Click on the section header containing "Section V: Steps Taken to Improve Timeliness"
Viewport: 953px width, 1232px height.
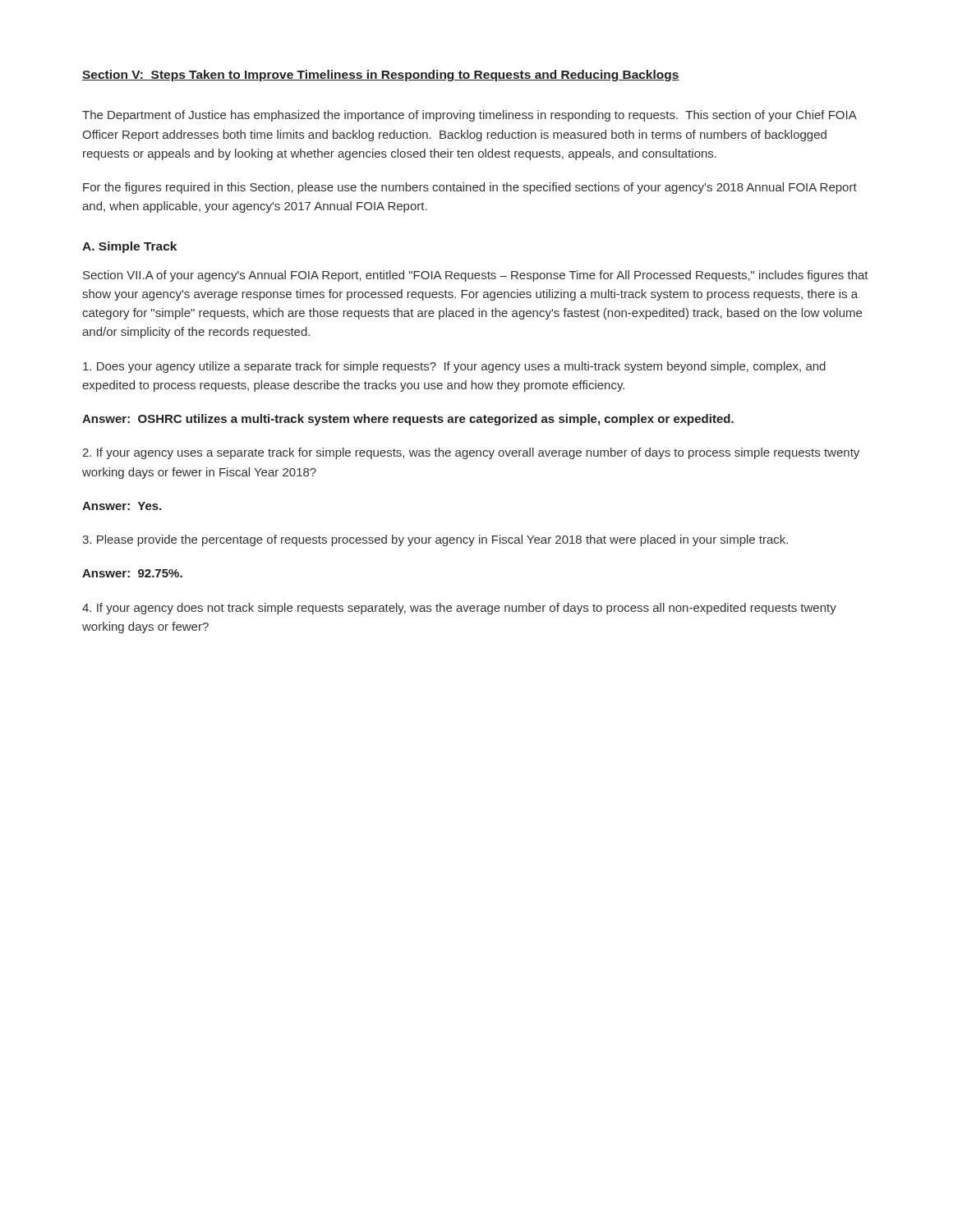(x=381, y=74)
